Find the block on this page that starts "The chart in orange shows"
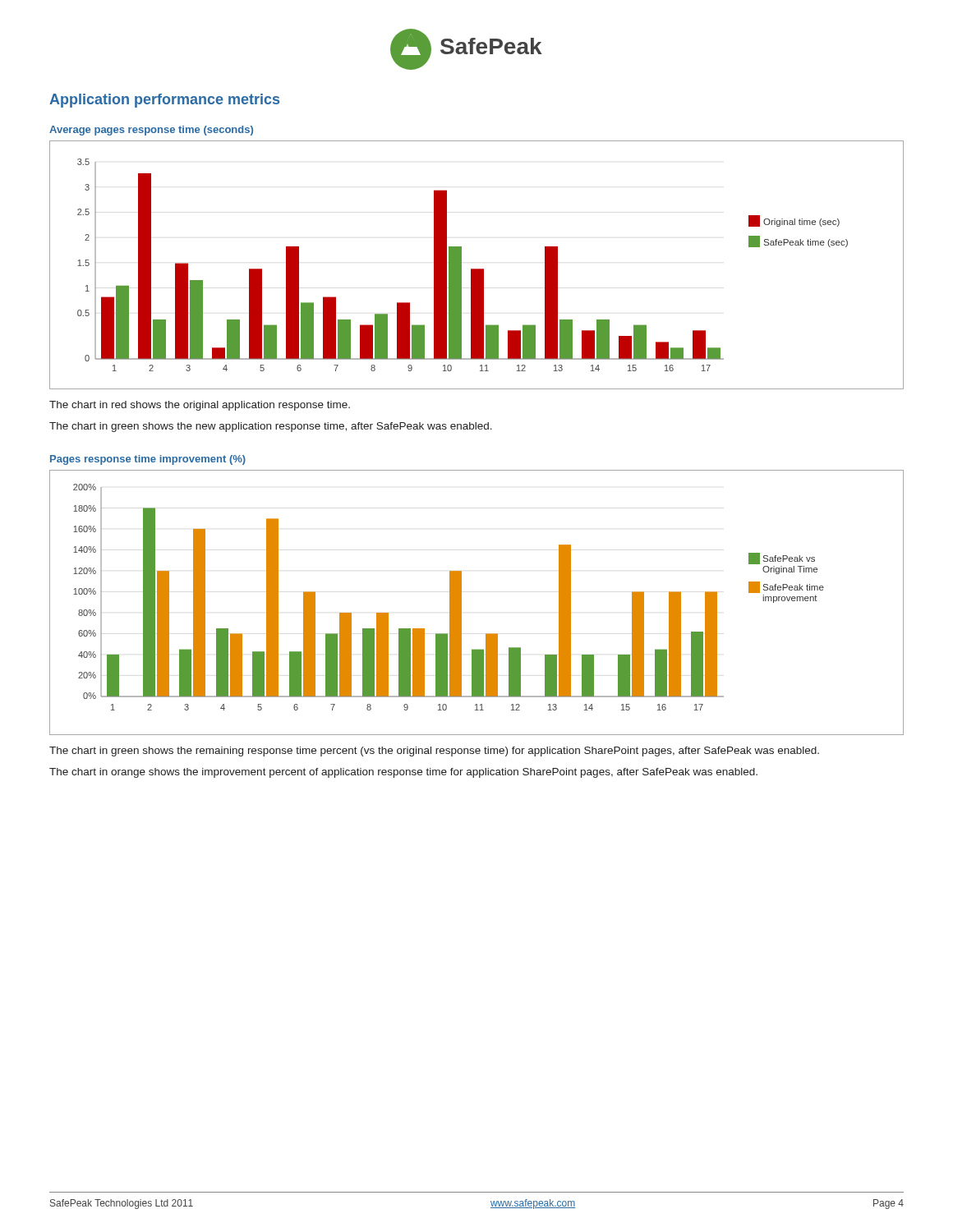953x1232 pixels. (x=404, y=771)
